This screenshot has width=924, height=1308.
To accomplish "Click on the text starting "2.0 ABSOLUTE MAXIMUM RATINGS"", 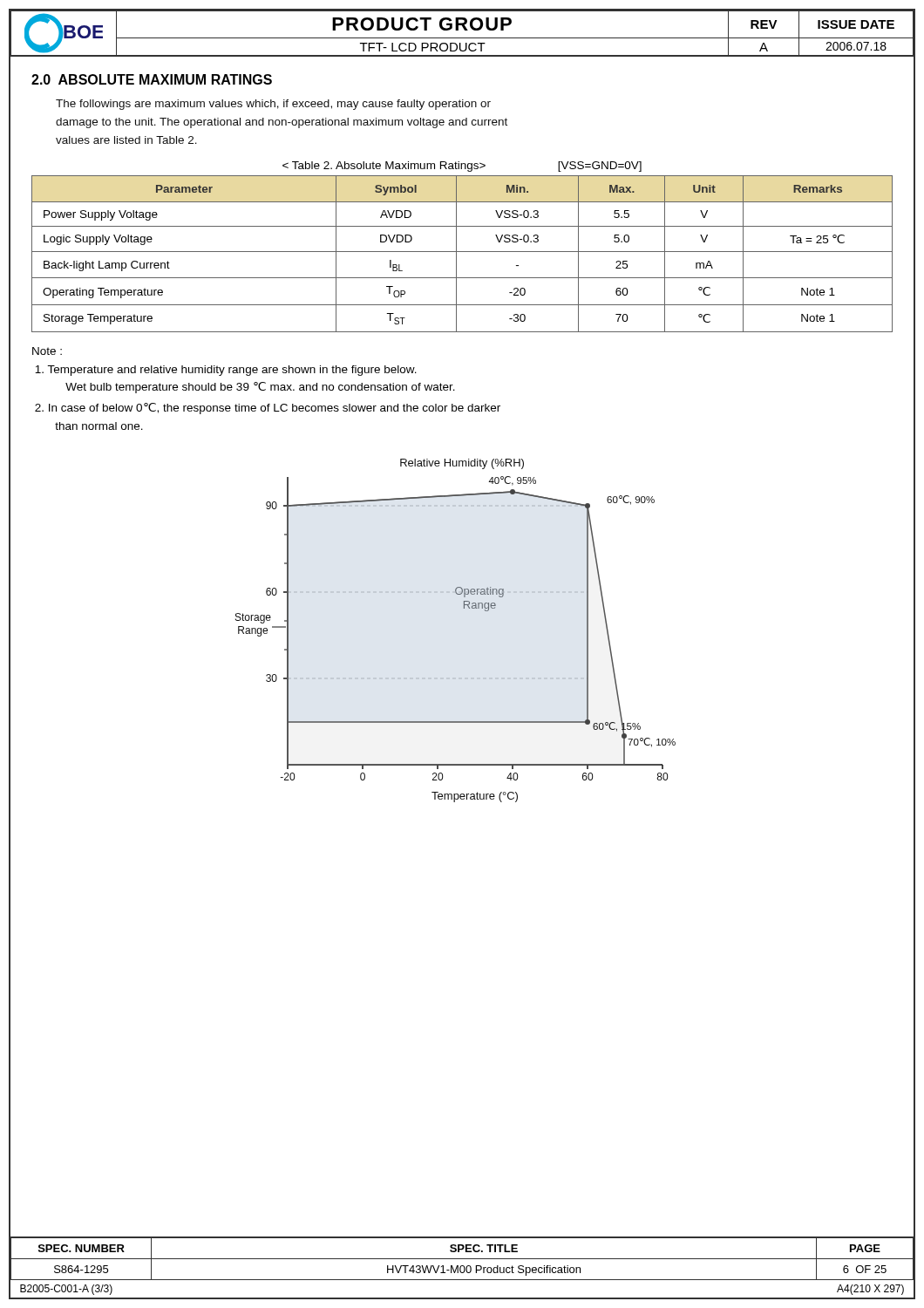I will click(152, 80).
